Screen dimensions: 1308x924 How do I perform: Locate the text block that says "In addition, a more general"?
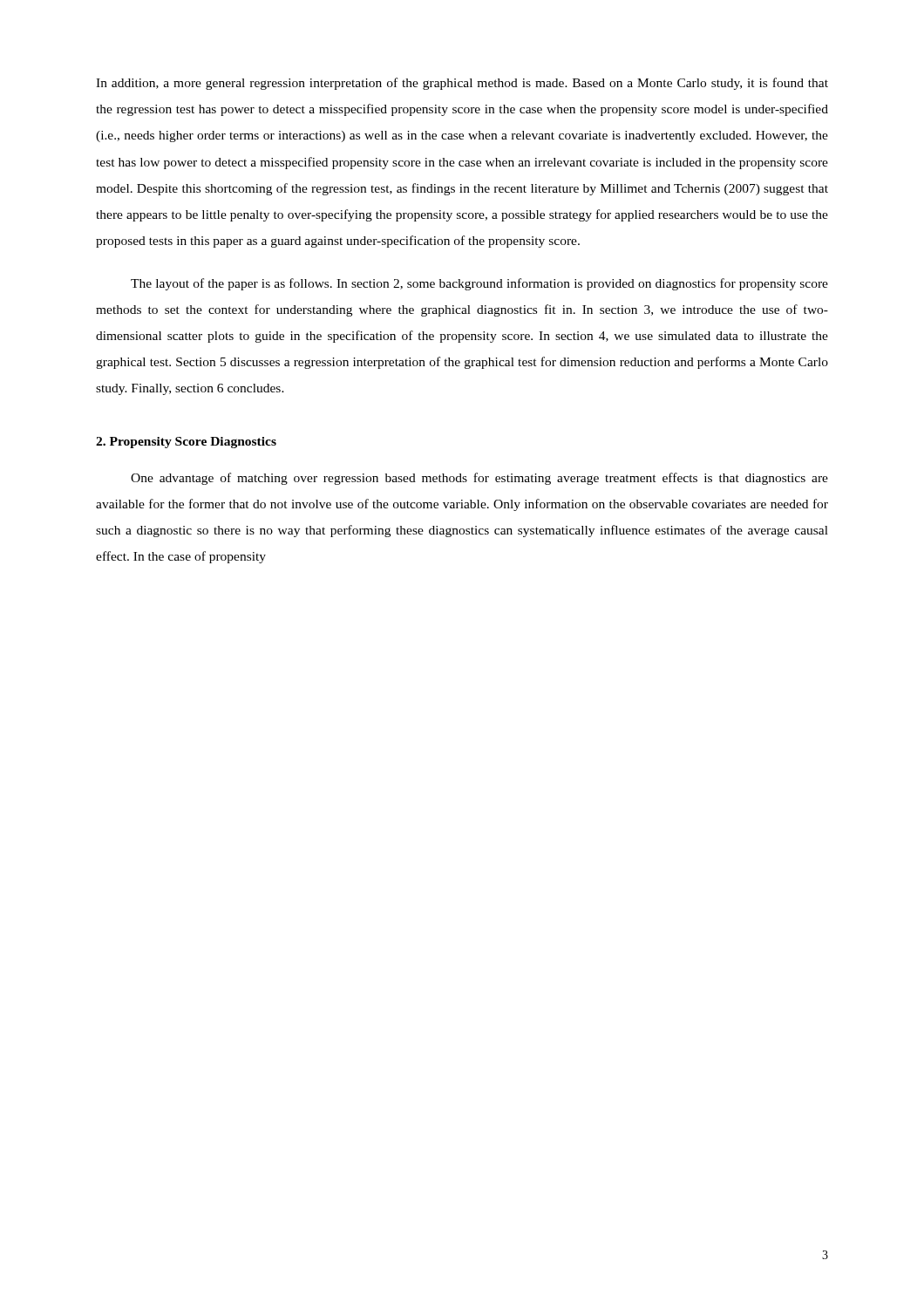(x=462, y=162)
